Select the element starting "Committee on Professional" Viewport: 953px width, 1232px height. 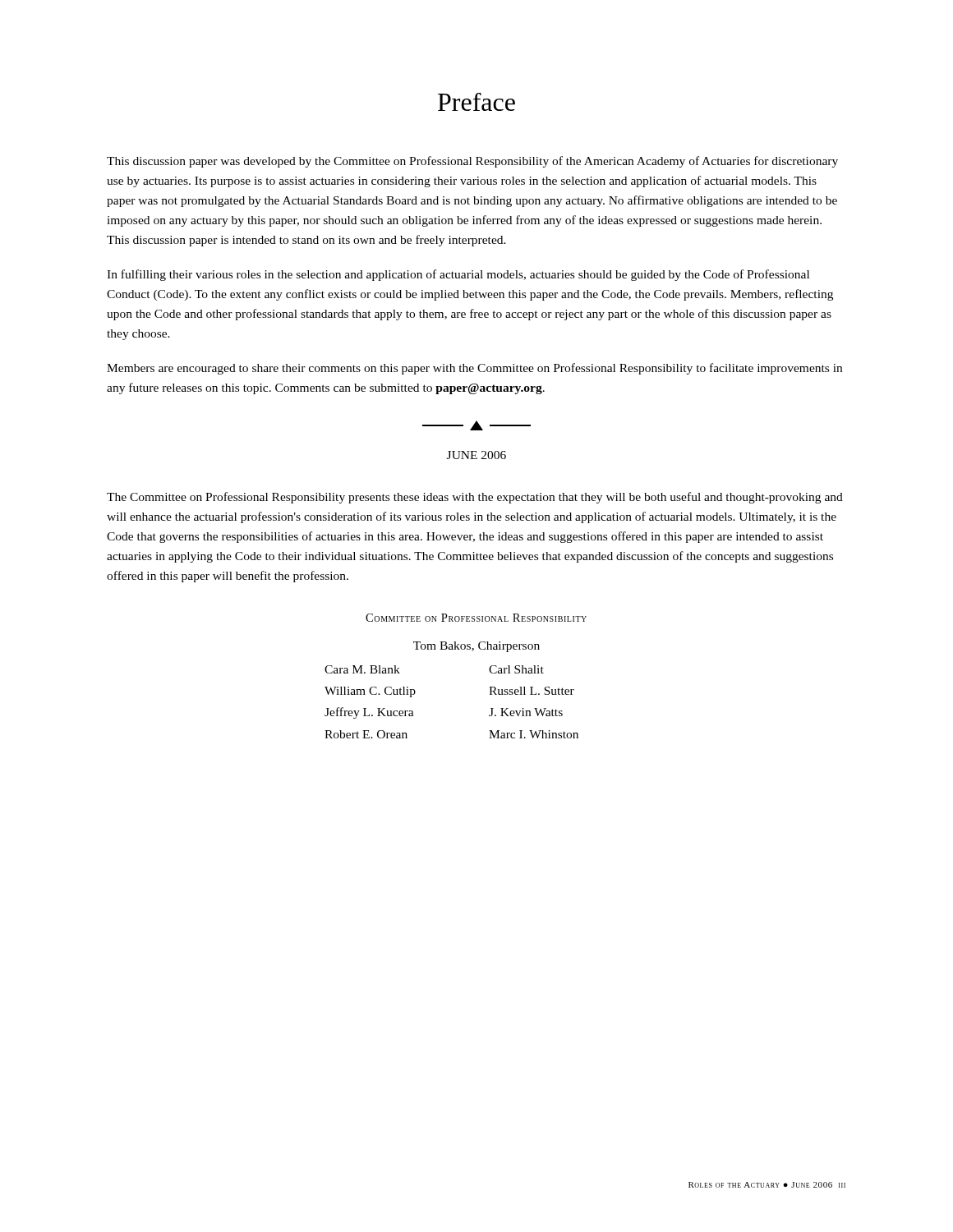[476, 617]
